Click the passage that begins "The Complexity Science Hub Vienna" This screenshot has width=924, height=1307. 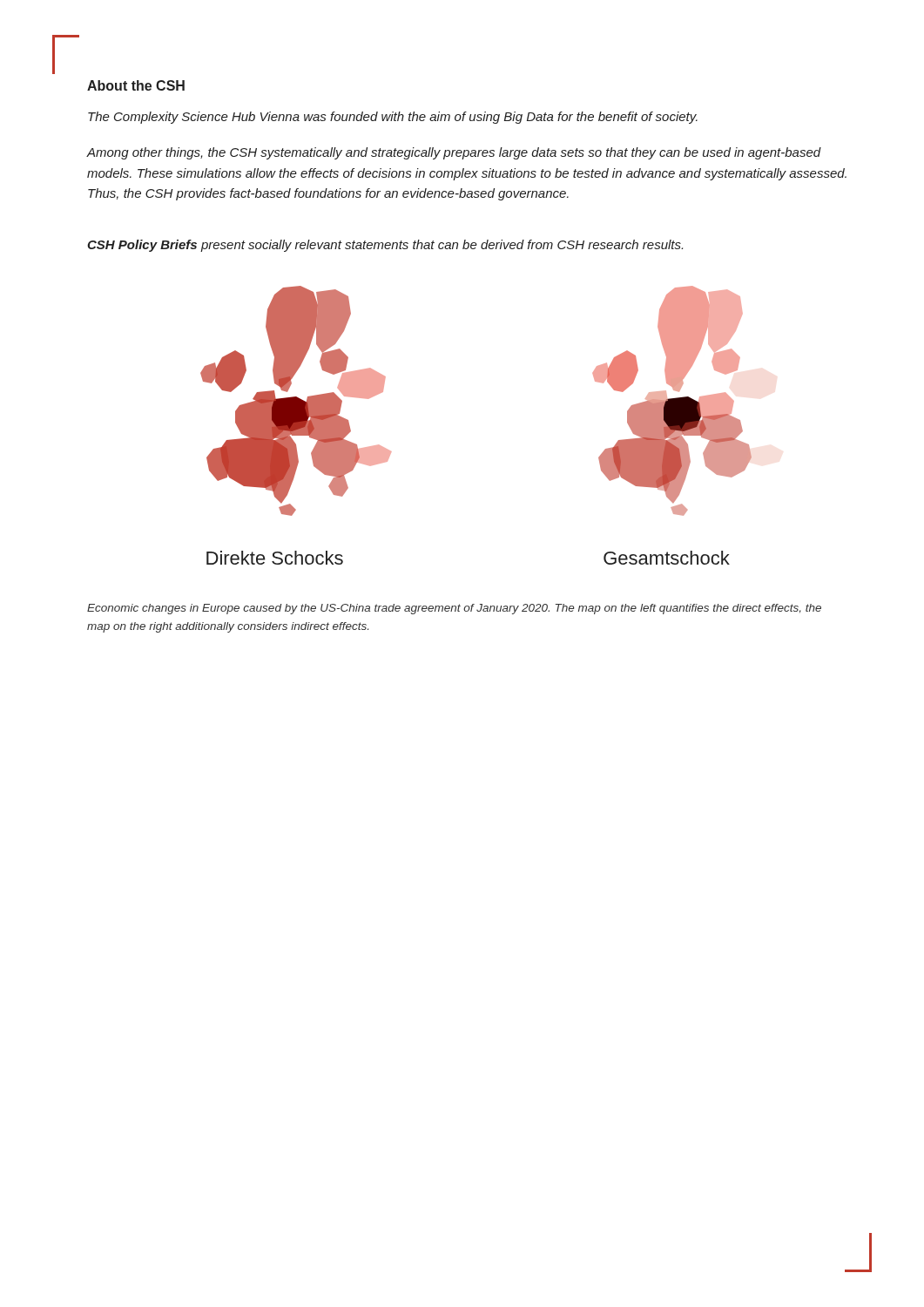(x=393, y=116)
